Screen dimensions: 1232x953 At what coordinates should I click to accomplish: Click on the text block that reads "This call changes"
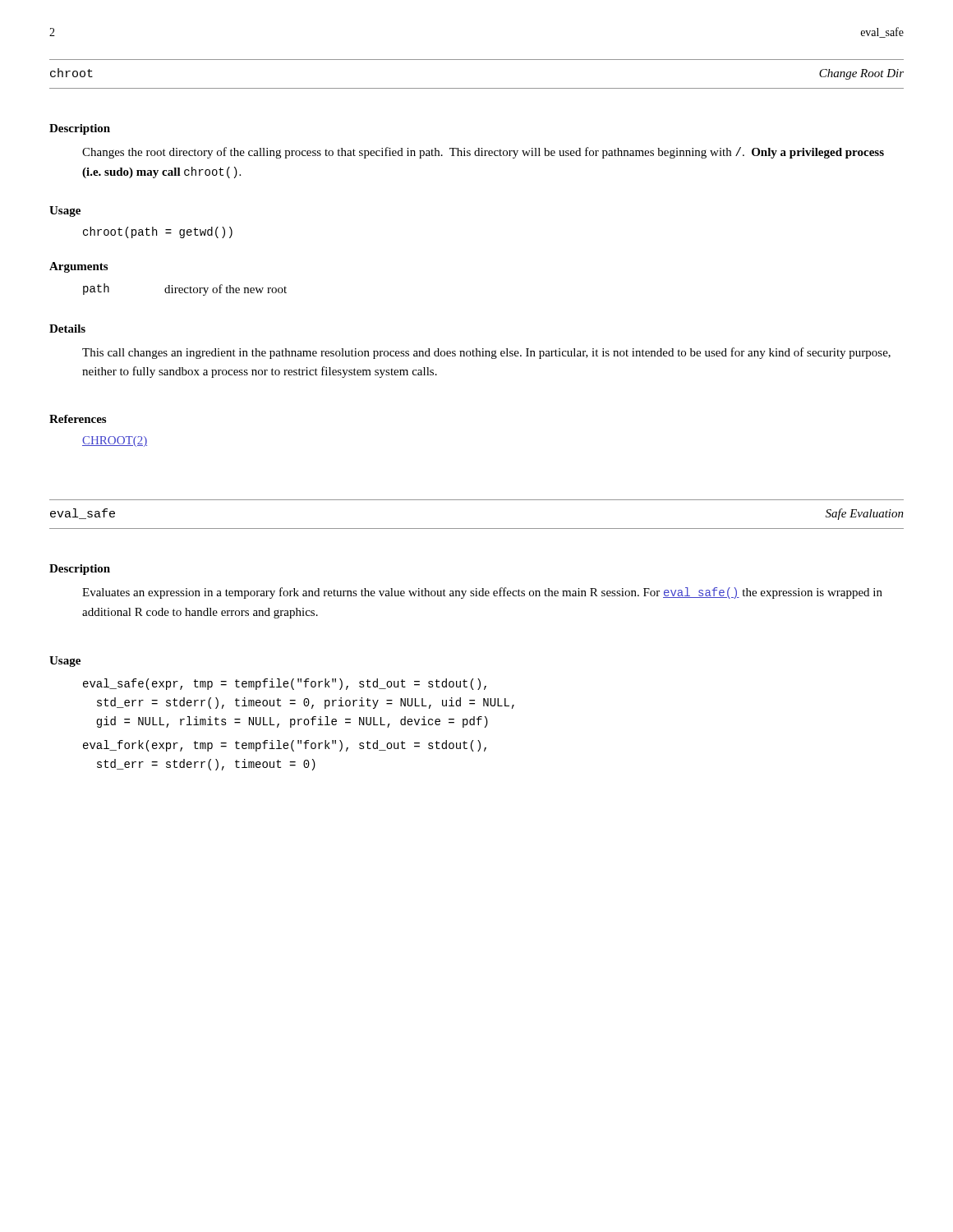pos(487,362)
